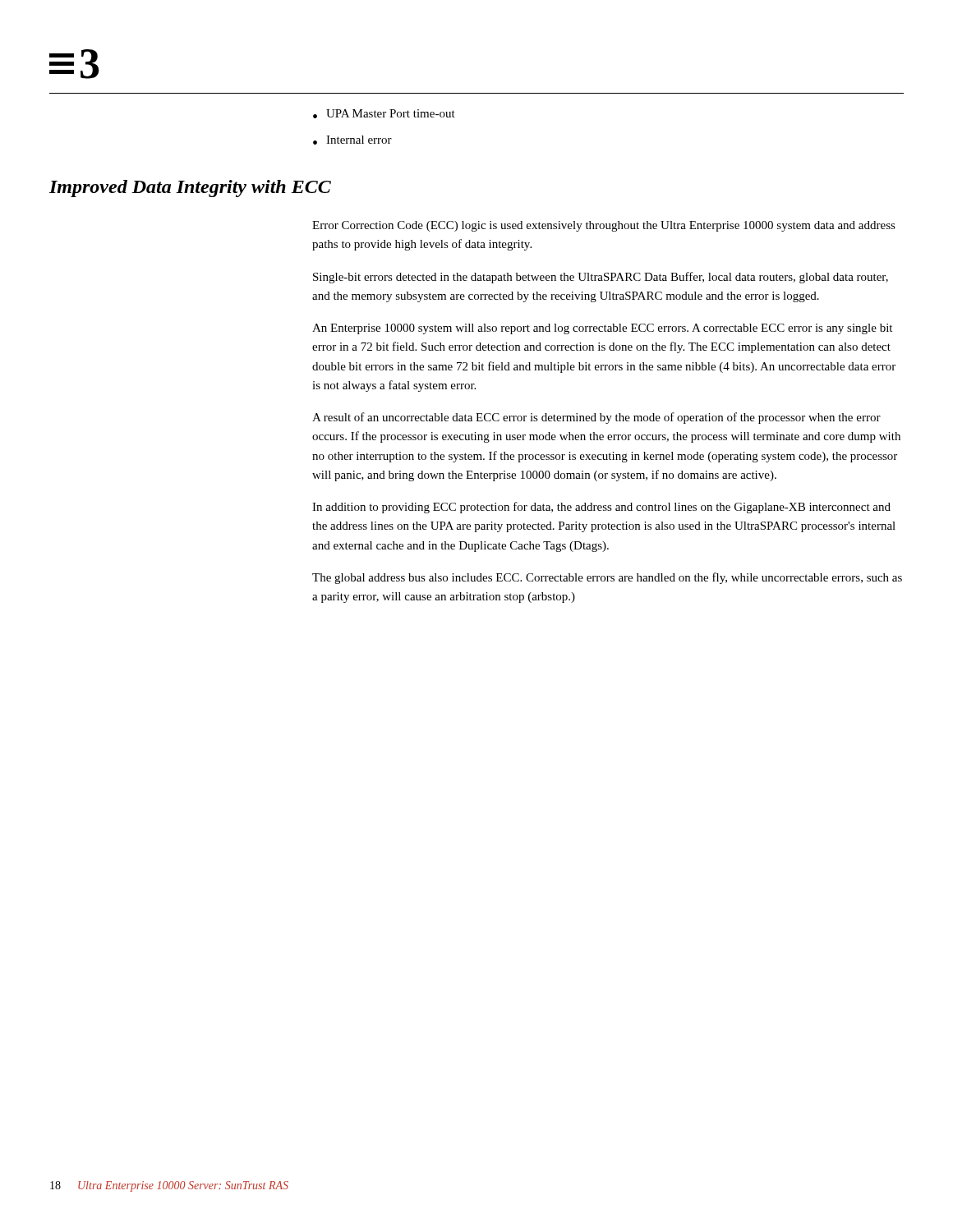
Task: Navigate to the region starting "An Enterprise 10000 system will"
Action: coord(604,356)
